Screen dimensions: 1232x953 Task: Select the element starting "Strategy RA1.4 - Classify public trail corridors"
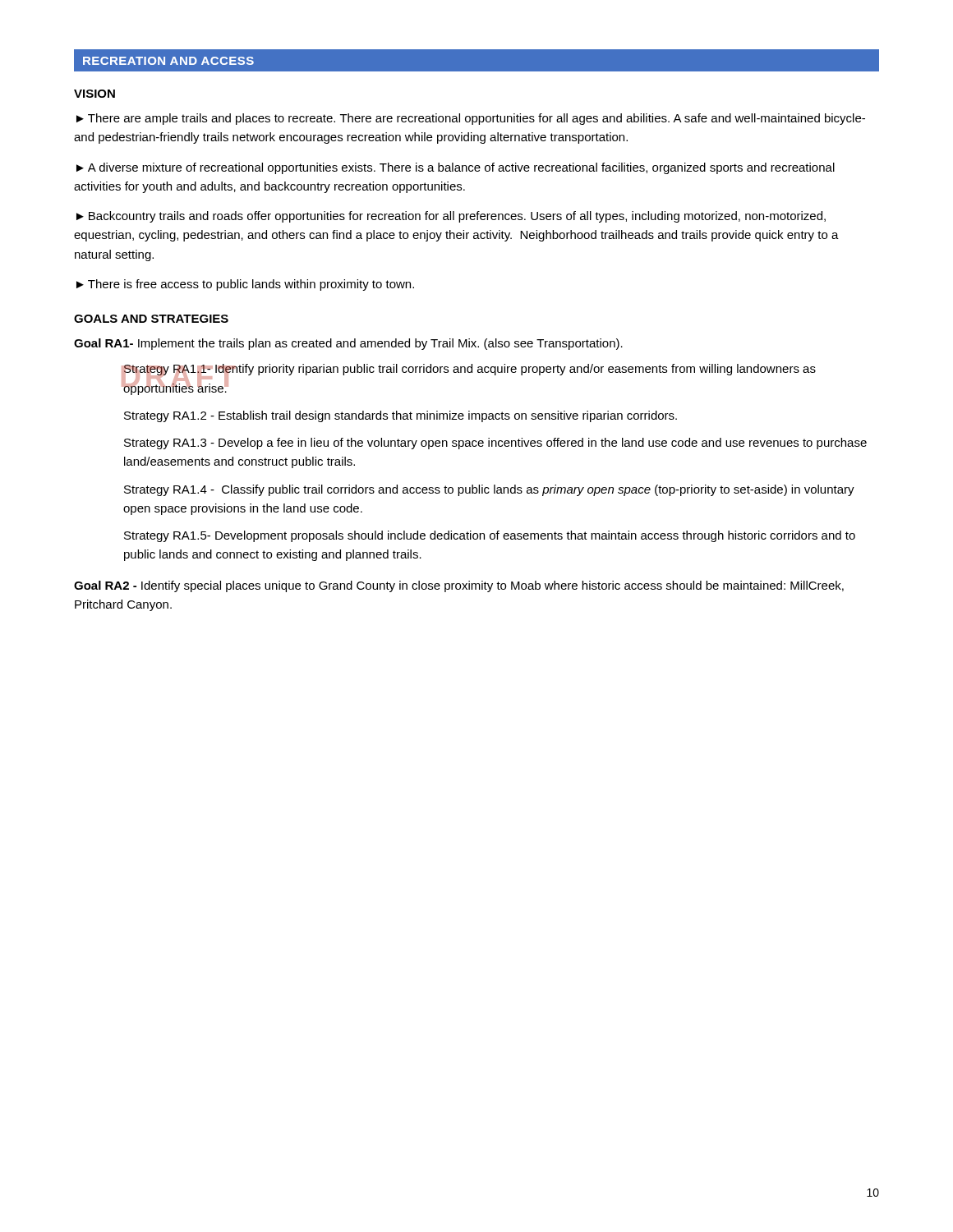pyautogui.click(x=489, y=498)
